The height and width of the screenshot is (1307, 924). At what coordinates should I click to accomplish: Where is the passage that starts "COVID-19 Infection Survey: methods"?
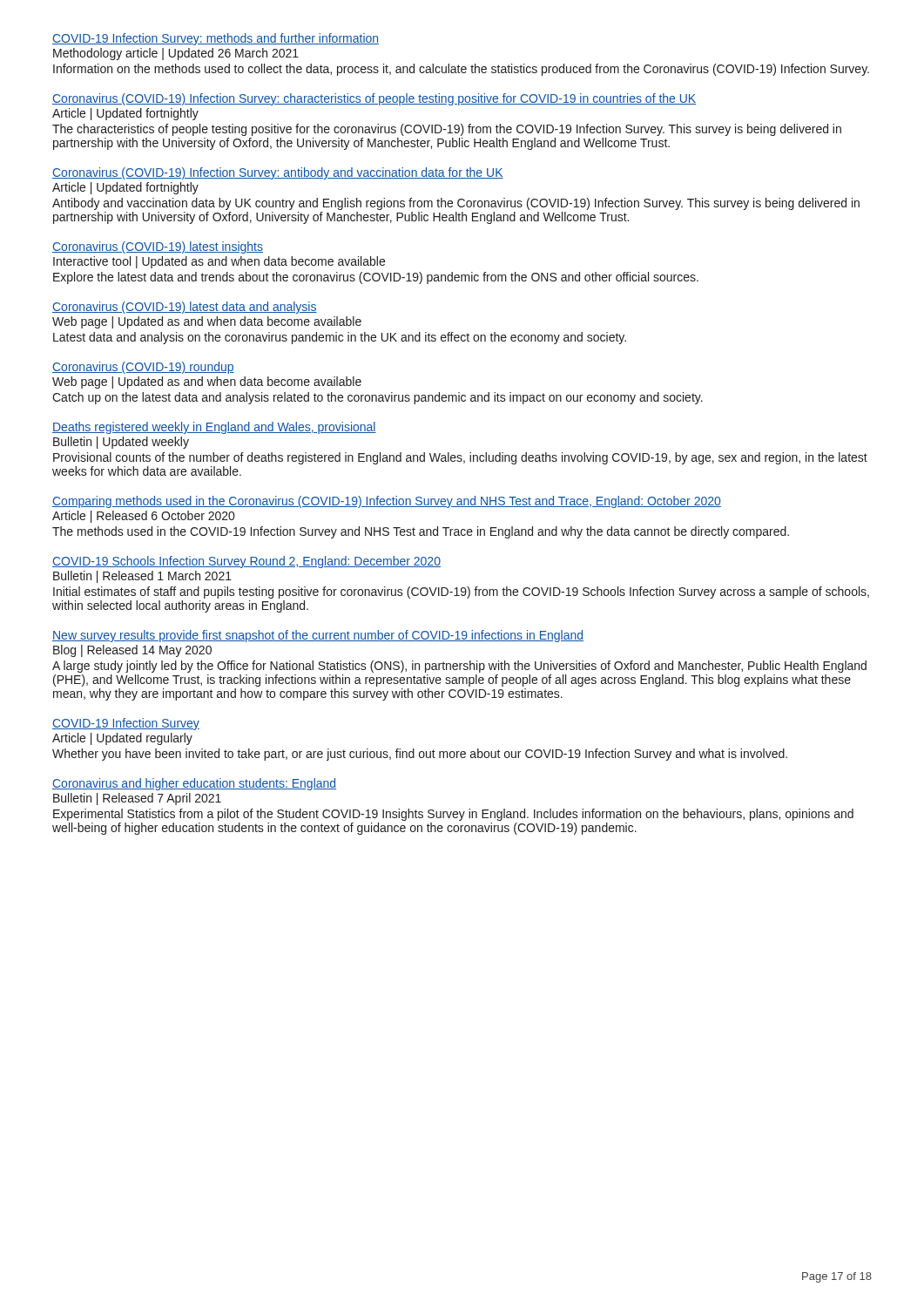(462, 54)
